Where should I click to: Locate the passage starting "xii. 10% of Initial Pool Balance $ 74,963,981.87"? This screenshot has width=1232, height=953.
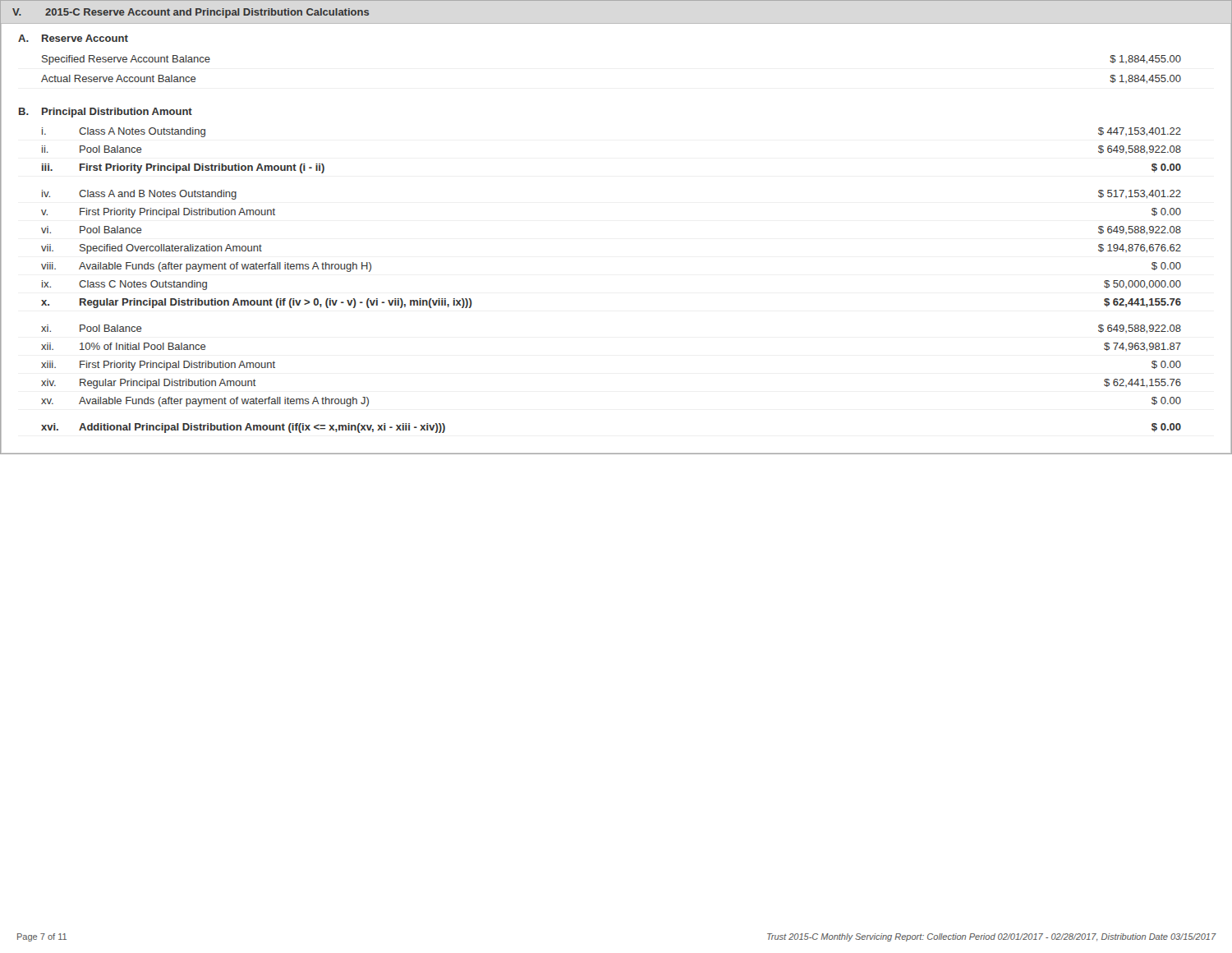click(147, 347)
